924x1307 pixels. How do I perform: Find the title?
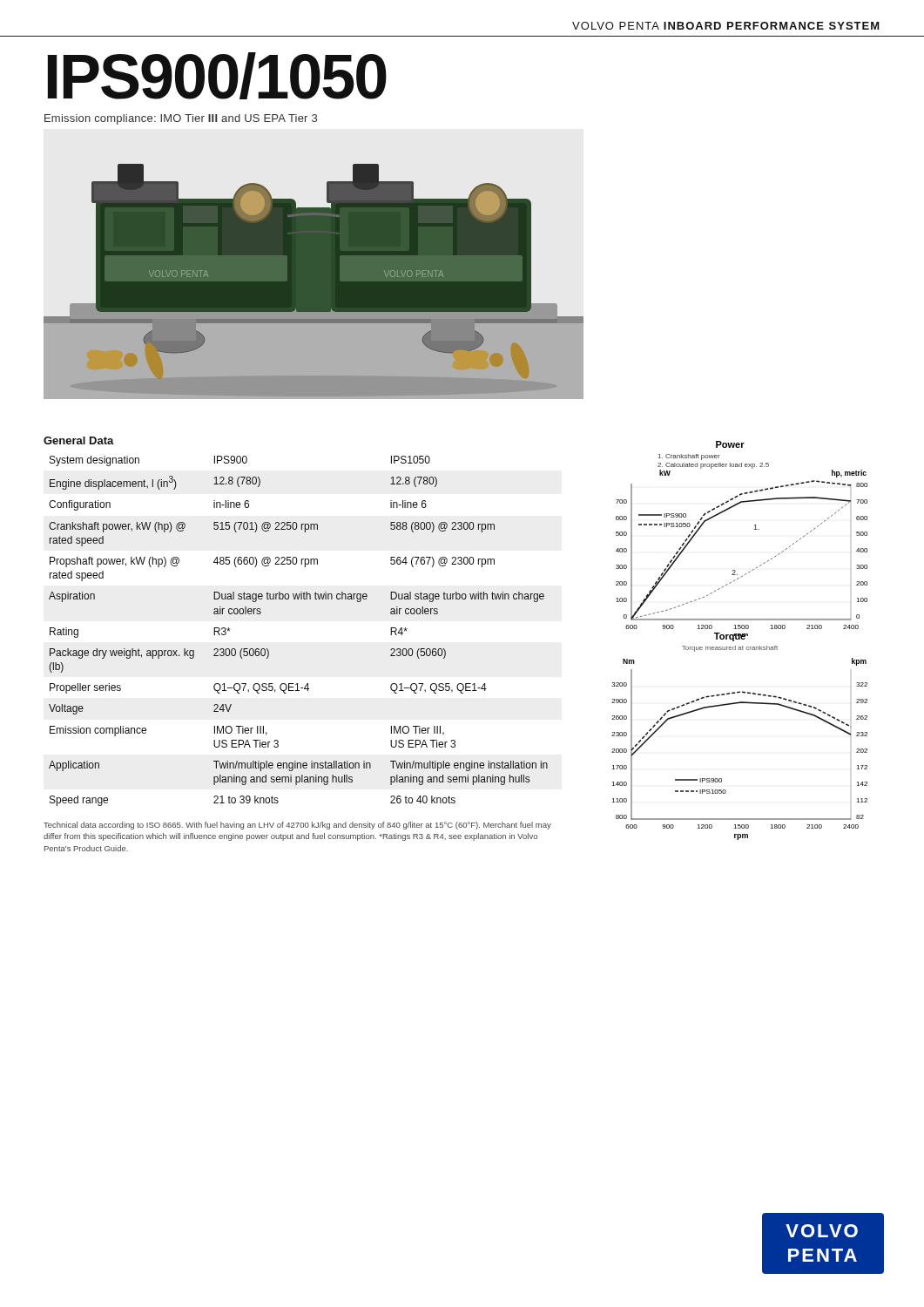215,85
